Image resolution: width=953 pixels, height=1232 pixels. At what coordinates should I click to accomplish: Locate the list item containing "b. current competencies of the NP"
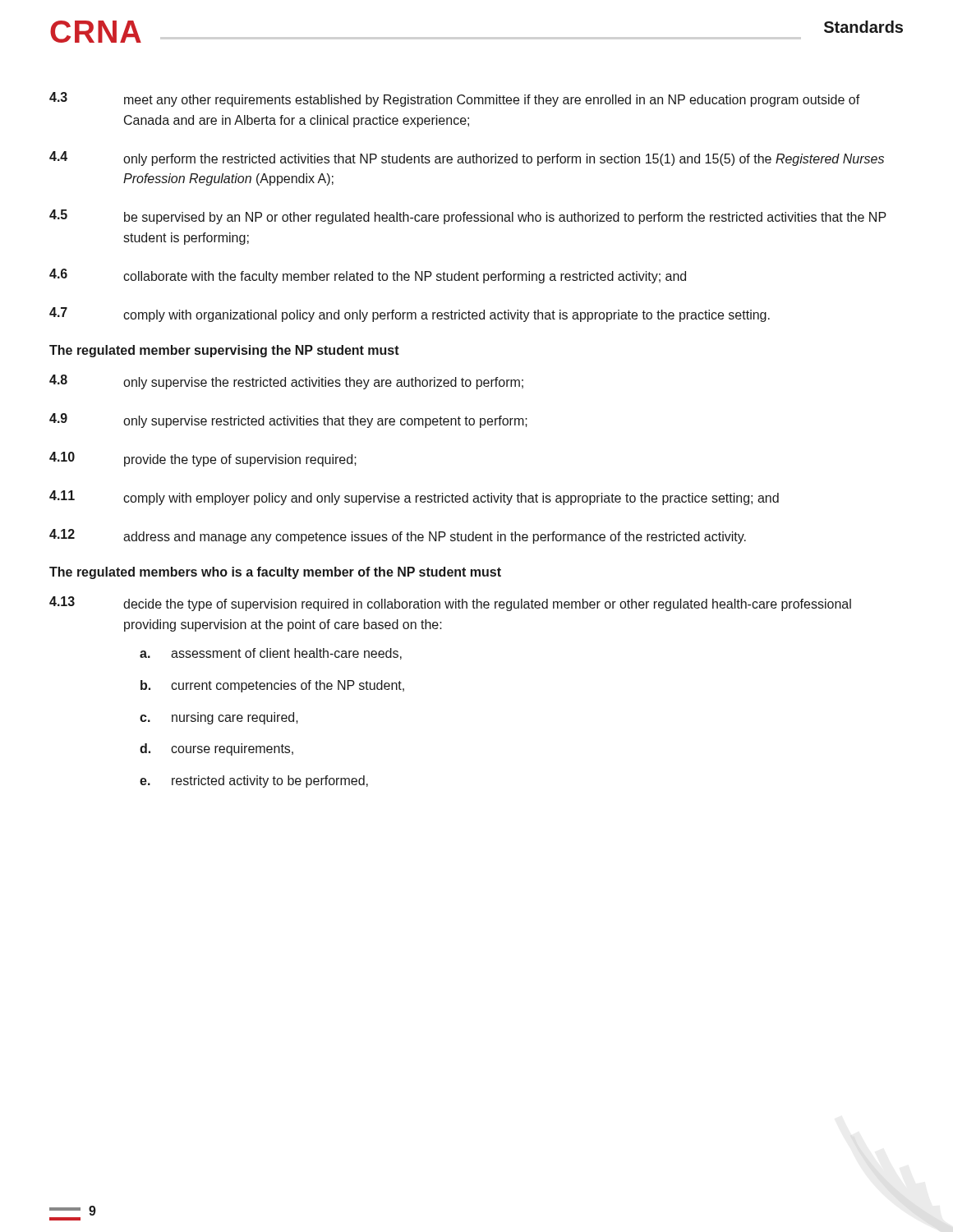pyautogui.click(x=272, y=686)
